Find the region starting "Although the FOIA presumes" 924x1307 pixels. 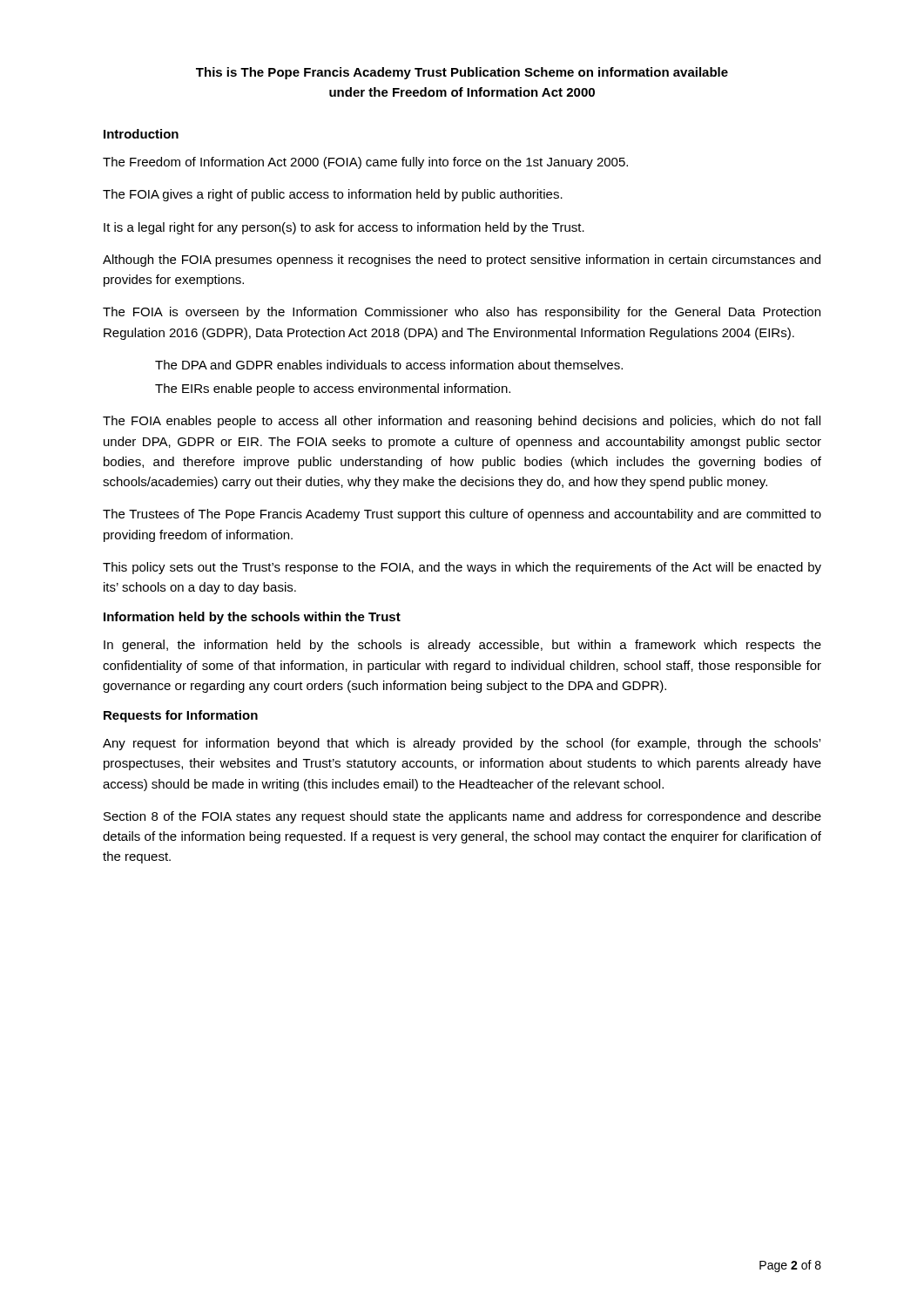point(462,269)
